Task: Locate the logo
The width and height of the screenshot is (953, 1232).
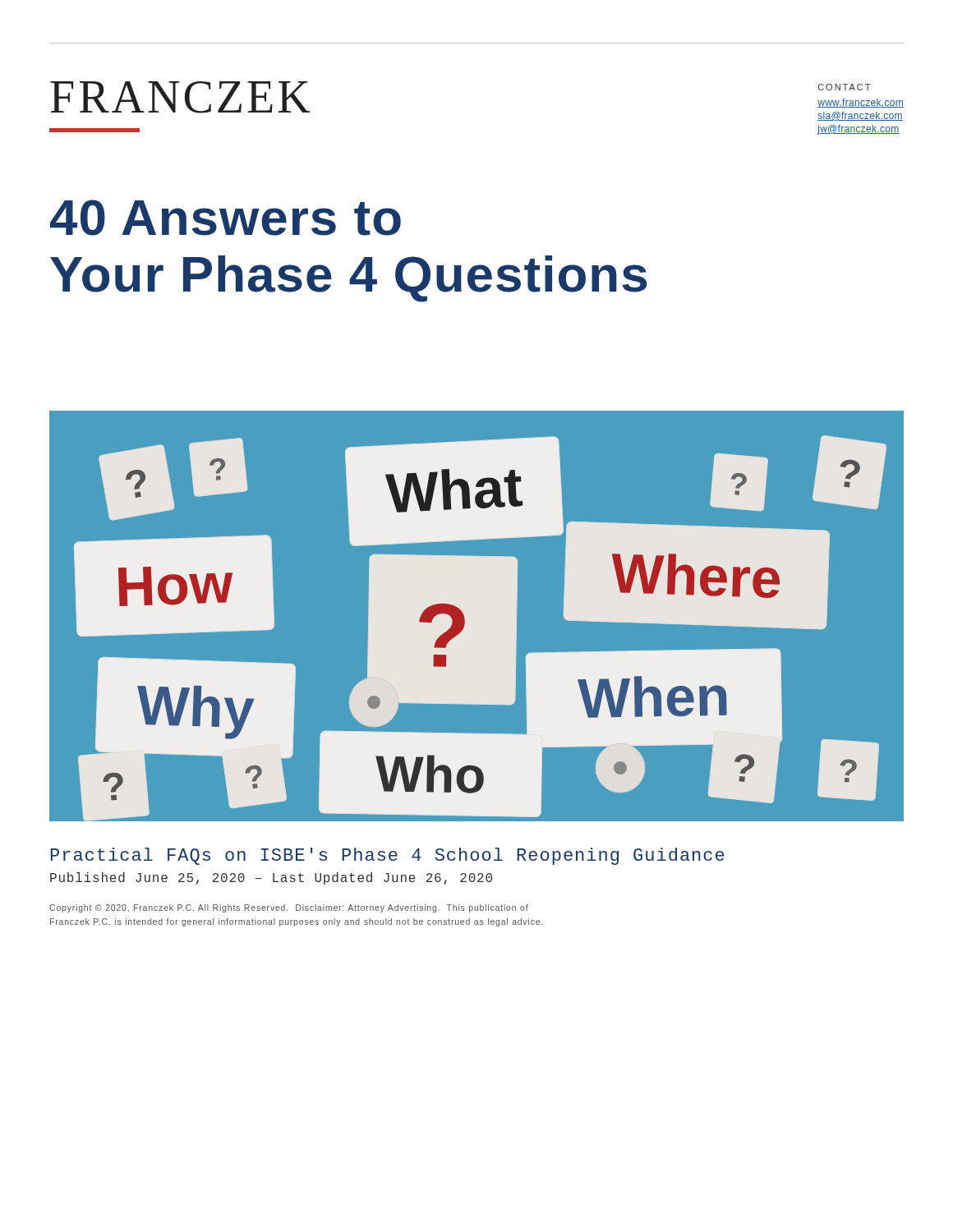Action: point(181,103)
